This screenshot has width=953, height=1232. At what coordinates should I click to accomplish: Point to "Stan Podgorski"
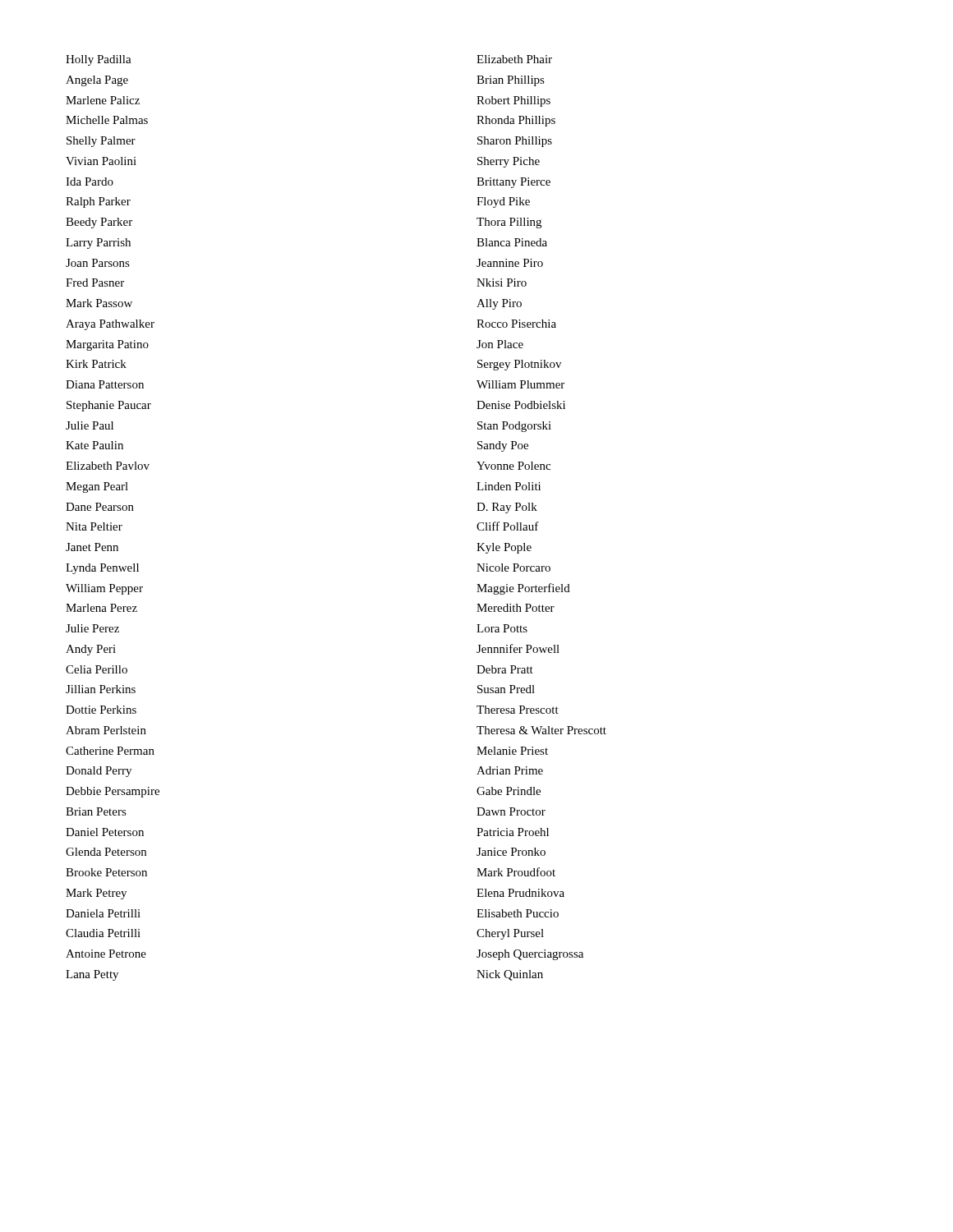pyautogui.click(x=514, y=425)
